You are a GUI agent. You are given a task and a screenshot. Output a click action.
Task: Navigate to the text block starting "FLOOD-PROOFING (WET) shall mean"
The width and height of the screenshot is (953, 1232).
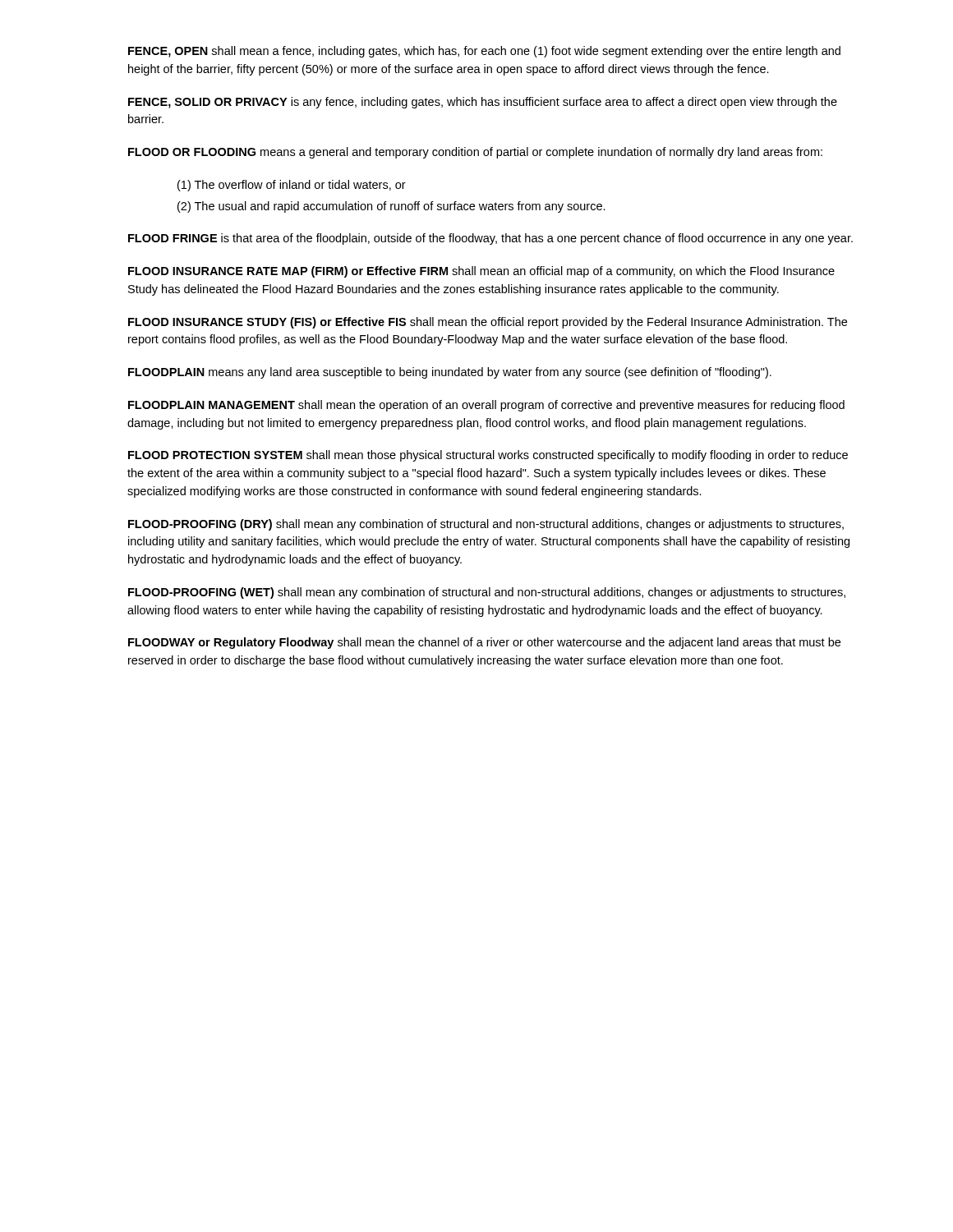[487, 601]
